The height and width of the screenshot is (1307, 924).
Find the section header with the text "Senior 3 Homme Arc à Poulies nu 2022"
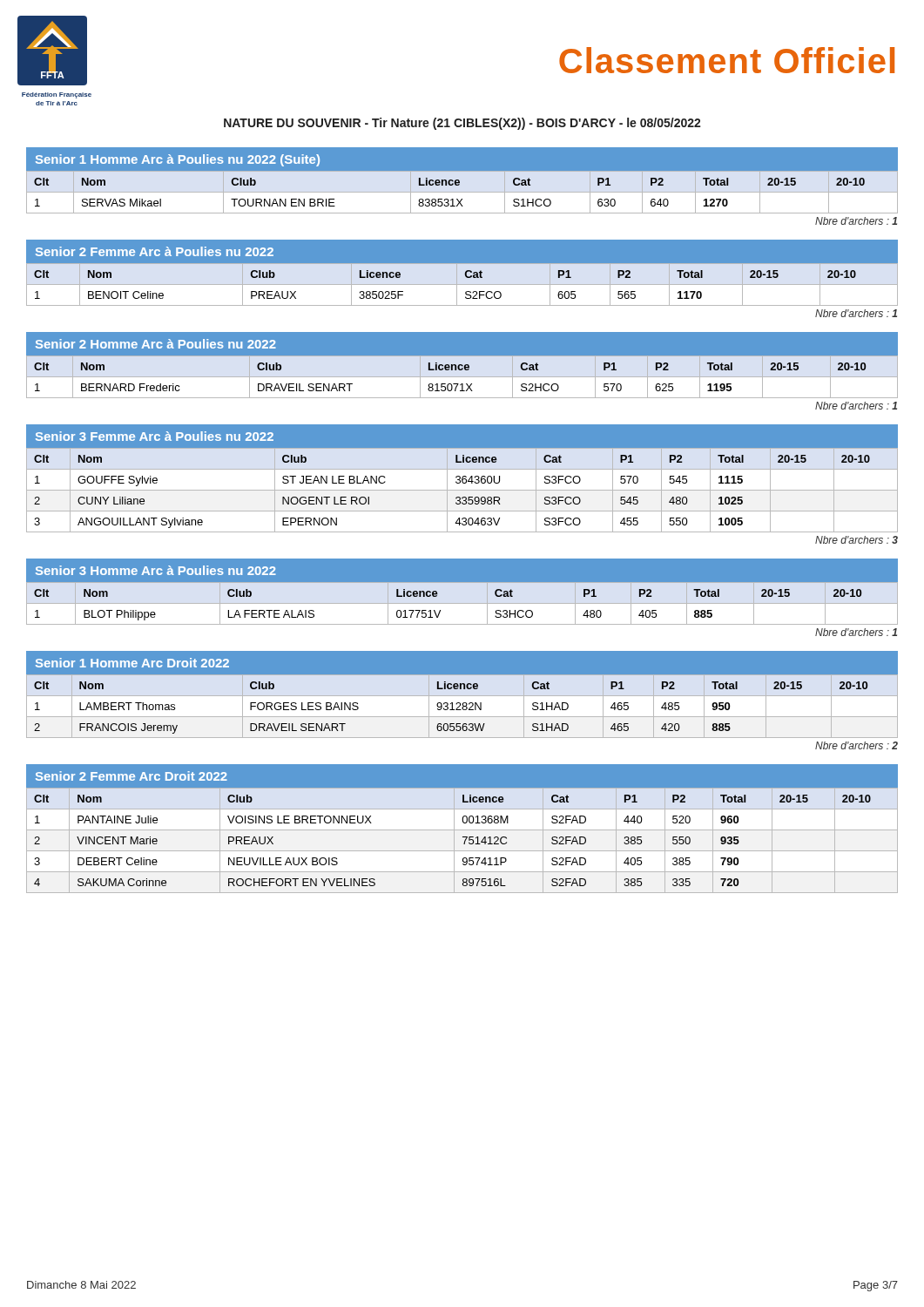(155, 570)
